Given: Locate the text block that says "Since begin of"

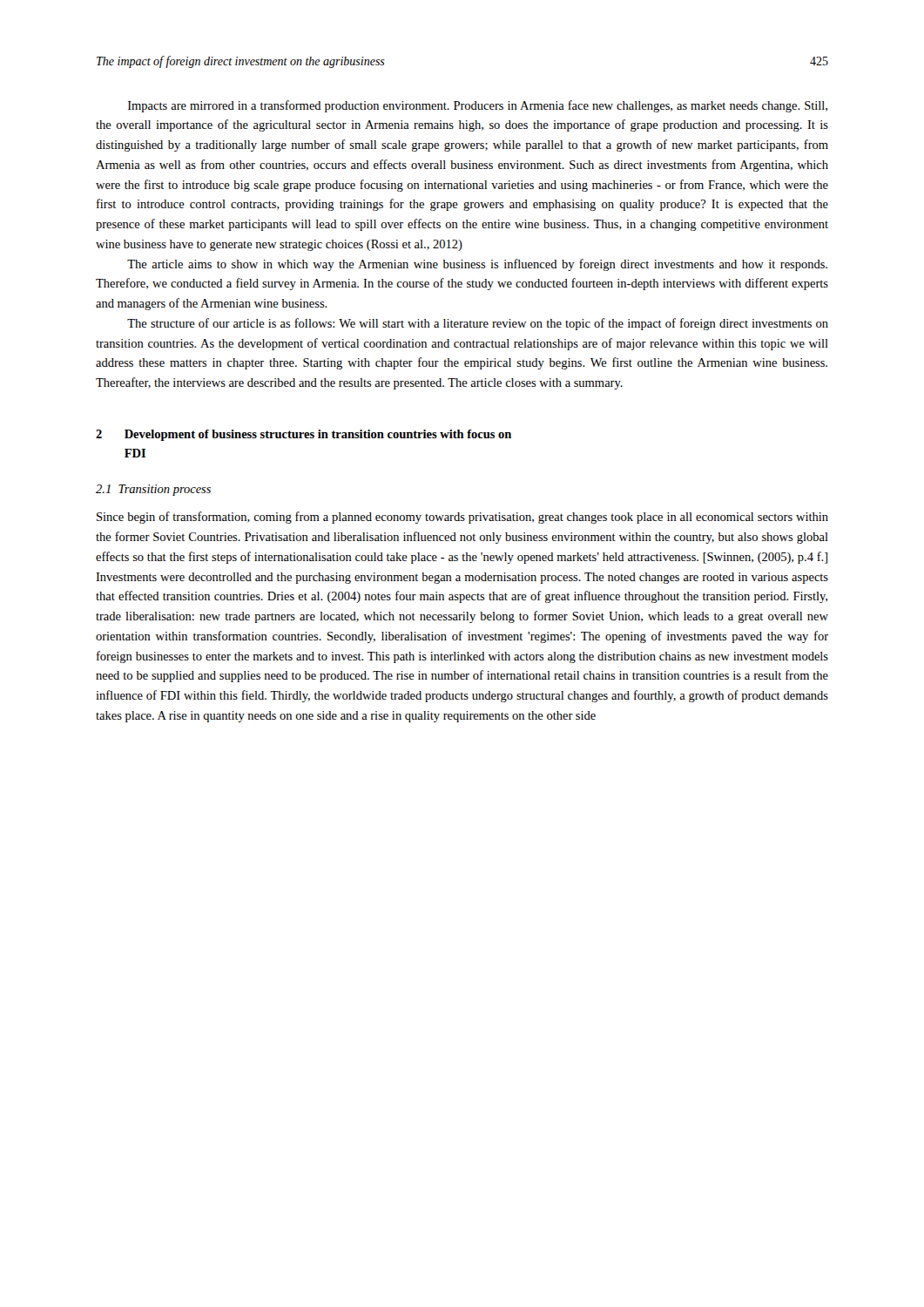Looking at the screenshot, I should [462, 616].
